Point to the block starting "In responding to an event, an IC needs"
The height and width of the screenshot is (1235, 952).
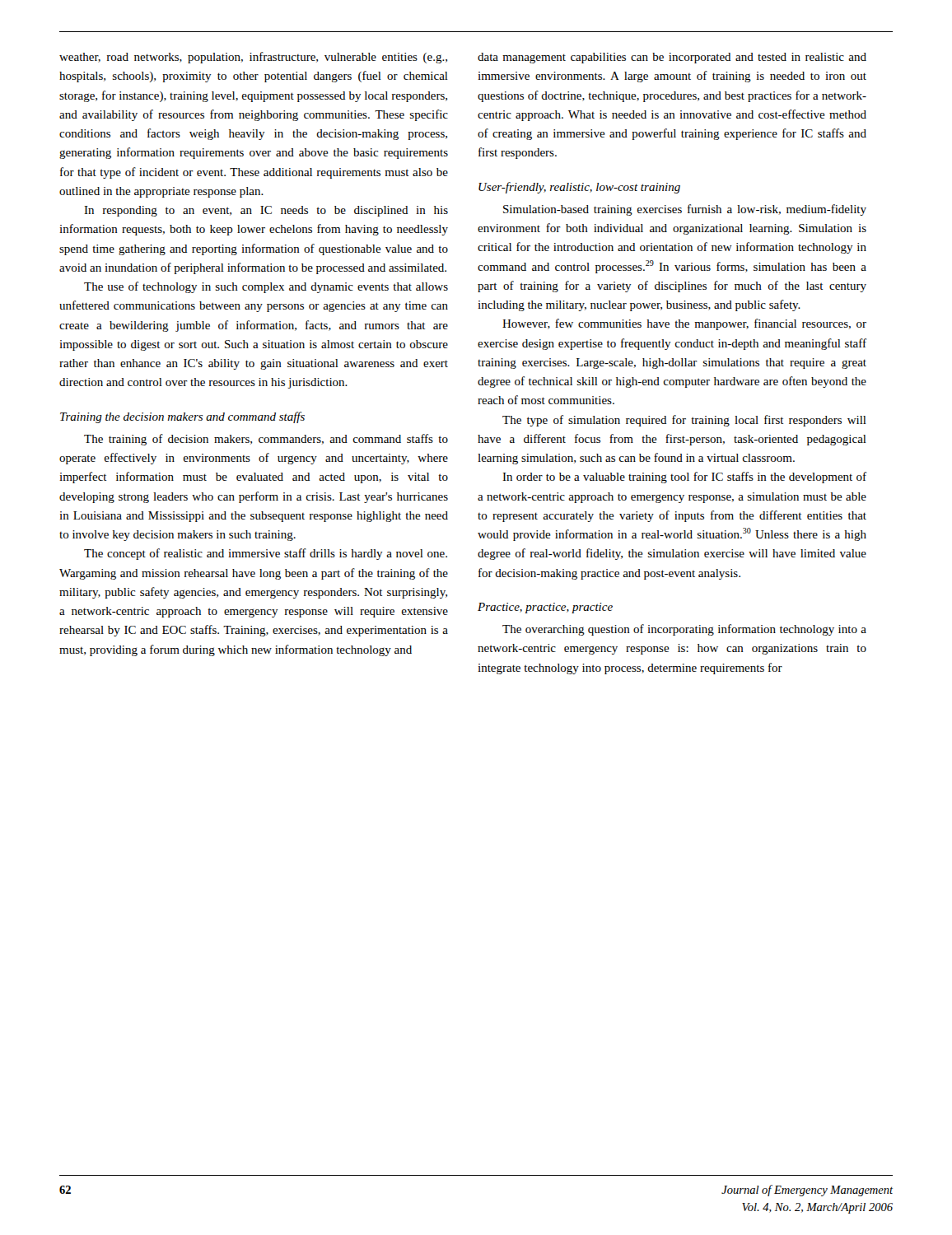tap(254, 239)
